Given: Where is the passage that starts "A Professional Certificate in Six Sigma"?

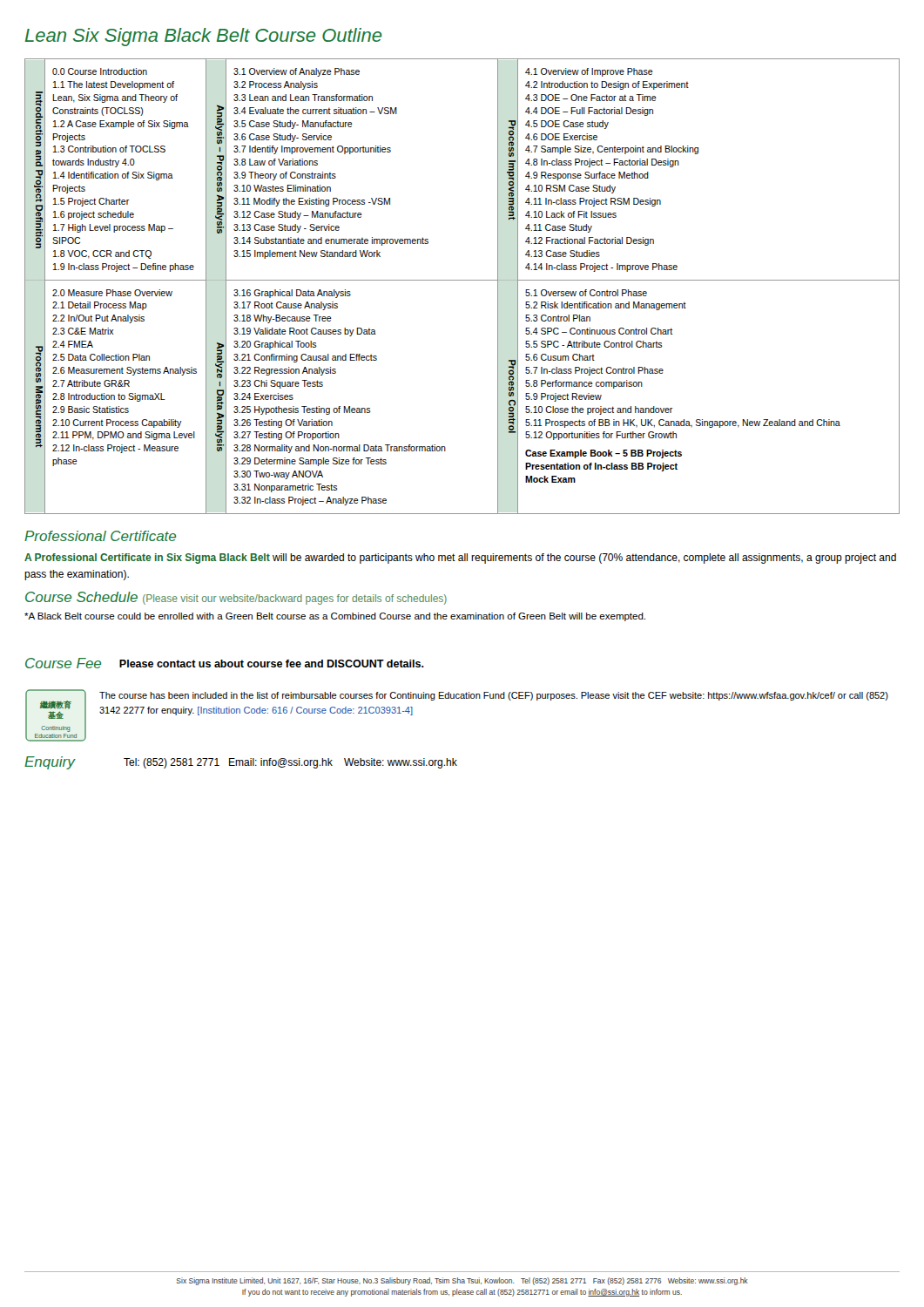Looking at the screenshot, I should coord(460,566).
